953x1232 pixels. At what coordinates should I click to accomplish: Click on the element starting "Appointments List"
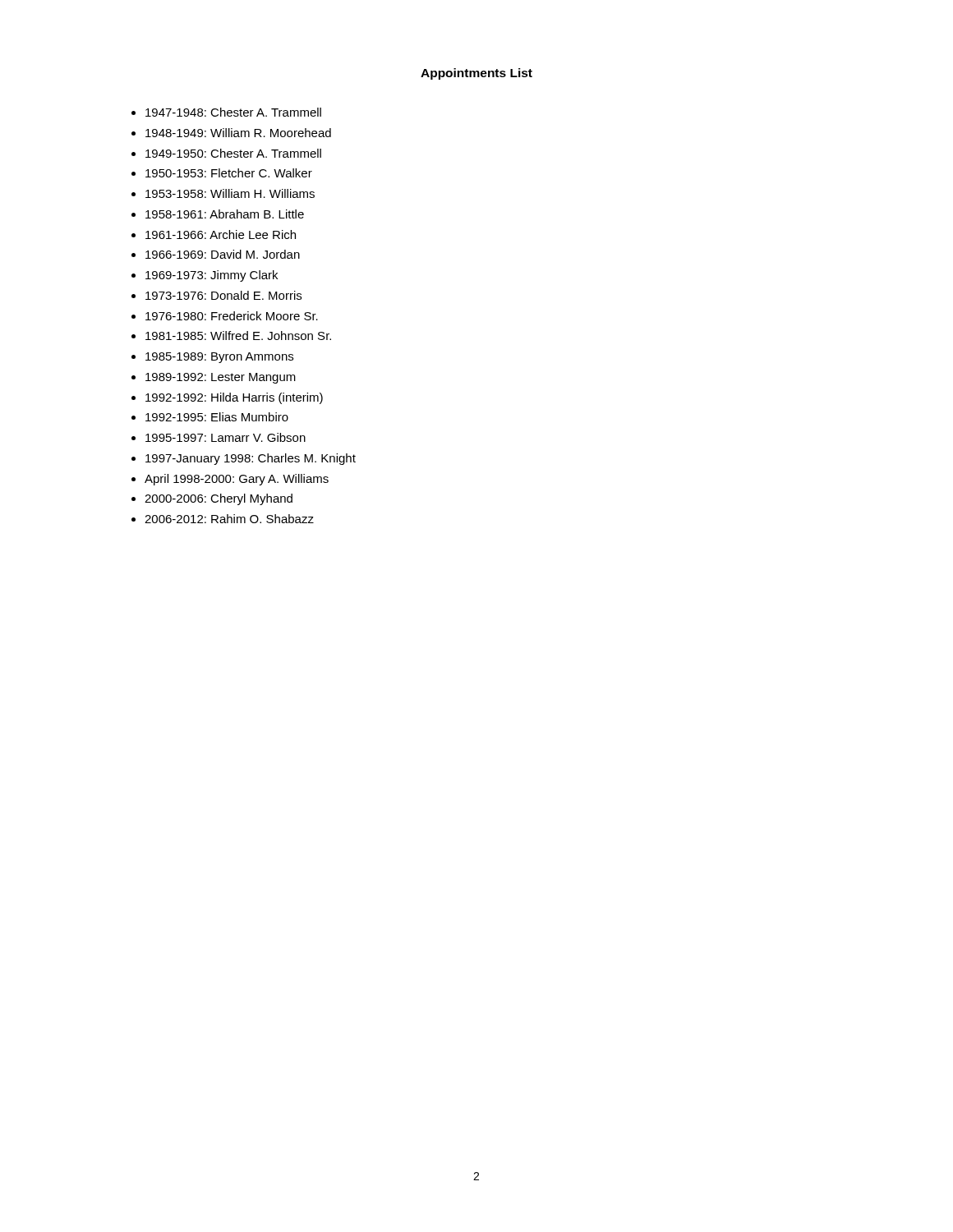476,73
